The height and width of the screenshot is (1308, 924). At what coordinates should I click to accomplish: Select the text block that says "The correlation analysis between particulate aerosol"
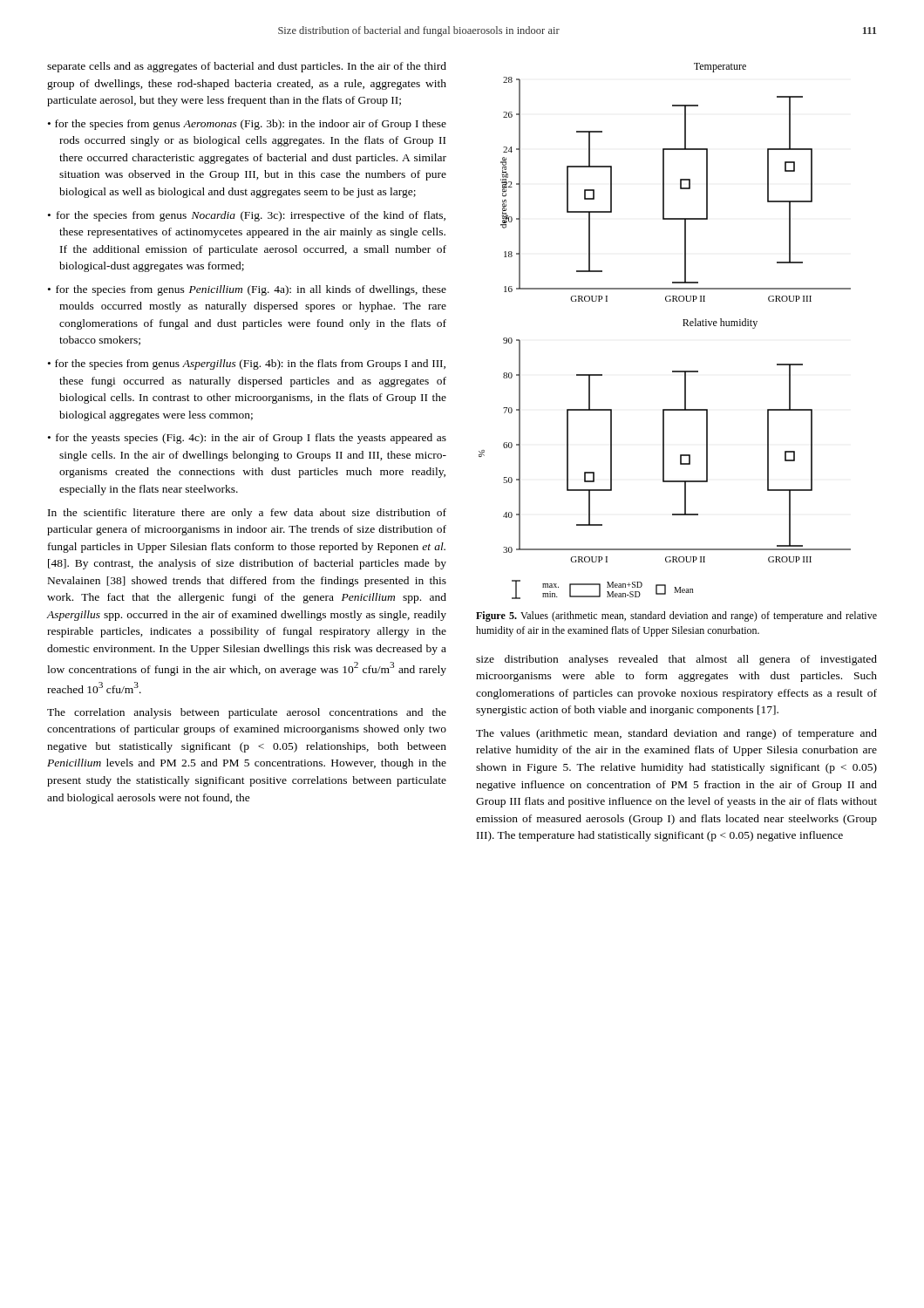[x=247, y=755]
